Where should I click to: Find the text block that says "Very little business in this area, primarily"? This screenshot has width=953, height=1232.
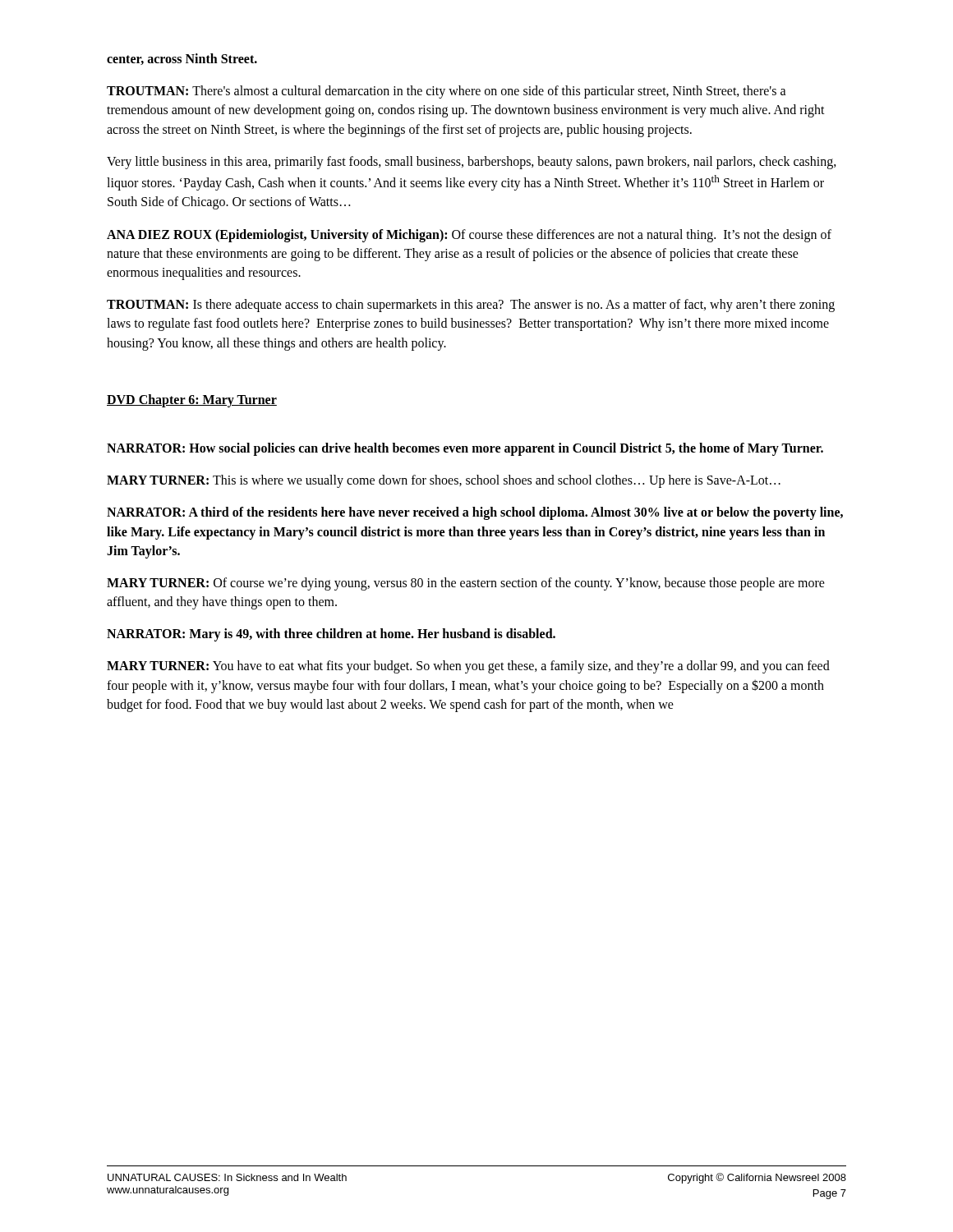point(476,182)
